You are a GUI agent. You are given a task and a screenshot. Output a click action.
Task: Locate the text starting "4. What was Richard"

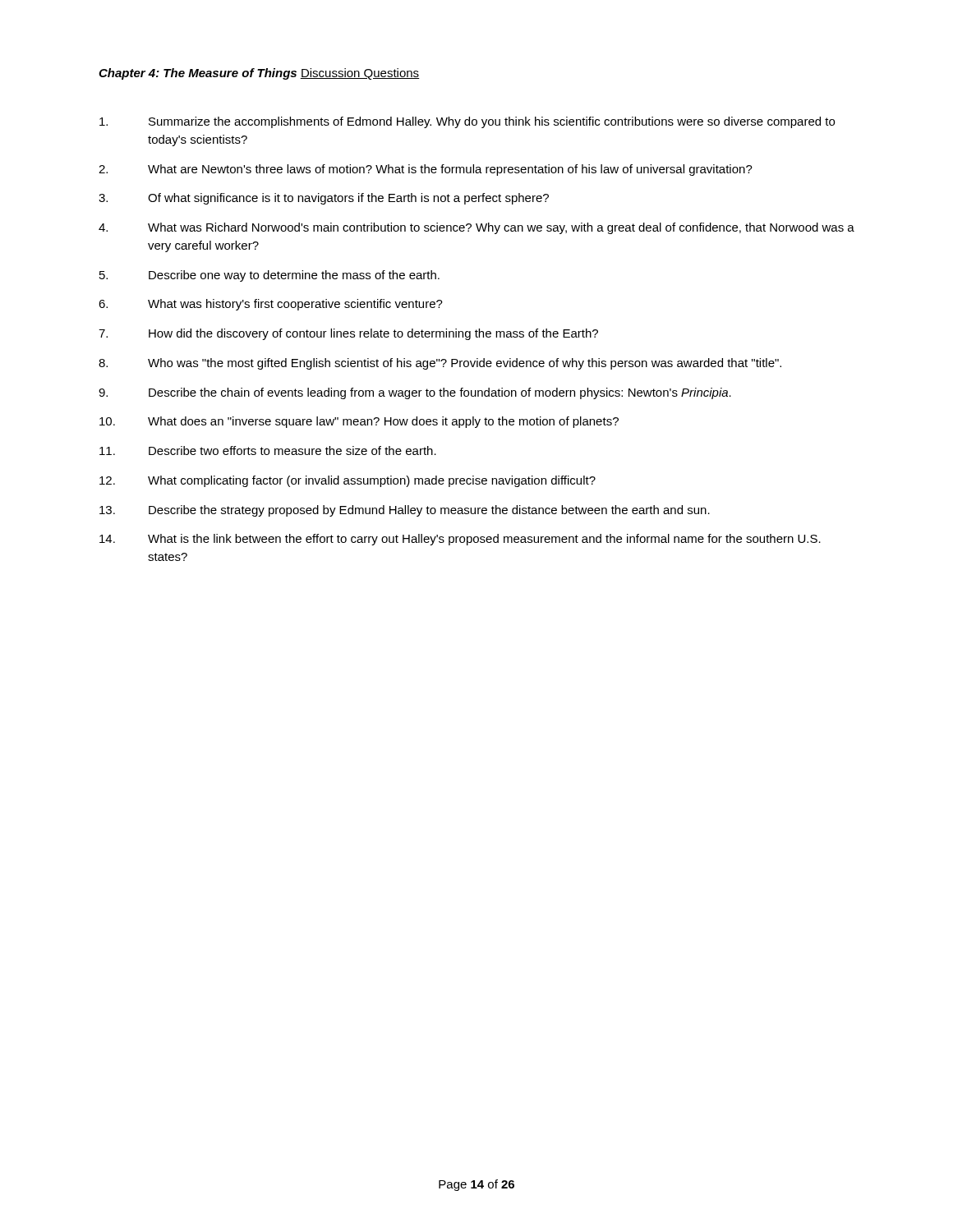point(476,236)
